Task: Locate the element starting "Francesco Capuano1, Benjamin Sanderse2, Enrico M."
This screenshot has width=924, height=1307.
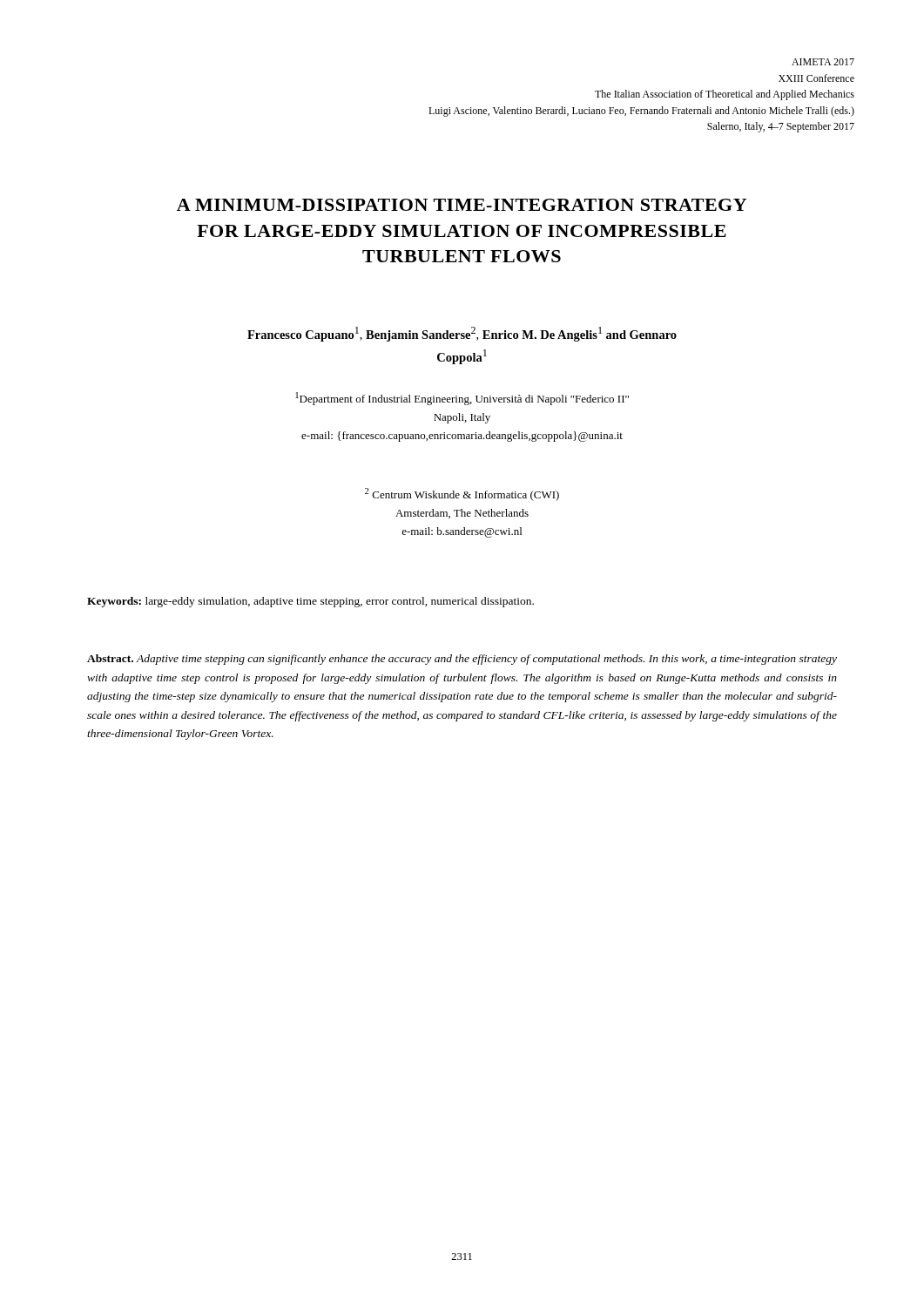Action: [x=462, y=344]
